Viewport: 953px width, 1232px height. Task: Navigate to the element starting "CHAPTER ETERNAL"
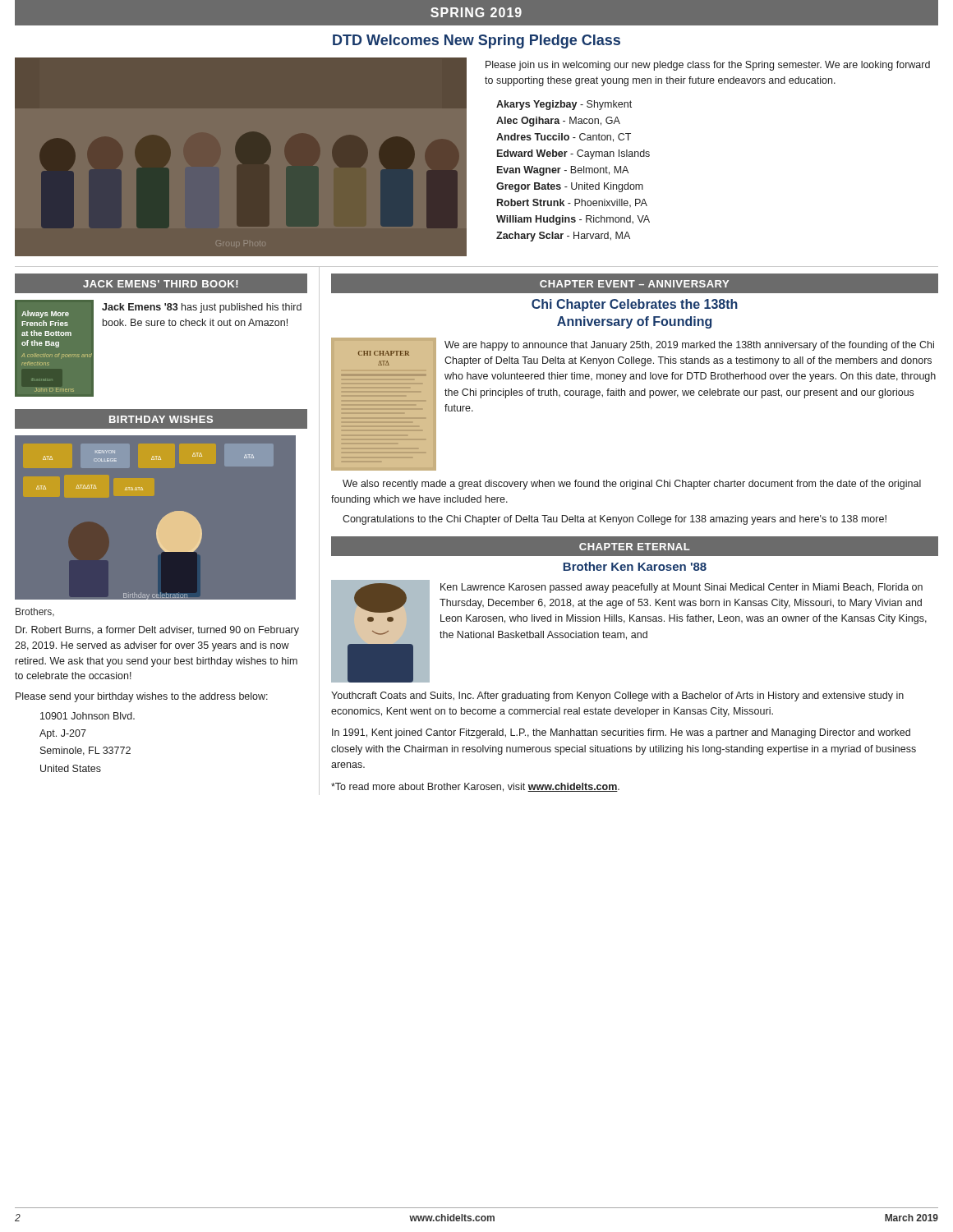click(635, 546)
